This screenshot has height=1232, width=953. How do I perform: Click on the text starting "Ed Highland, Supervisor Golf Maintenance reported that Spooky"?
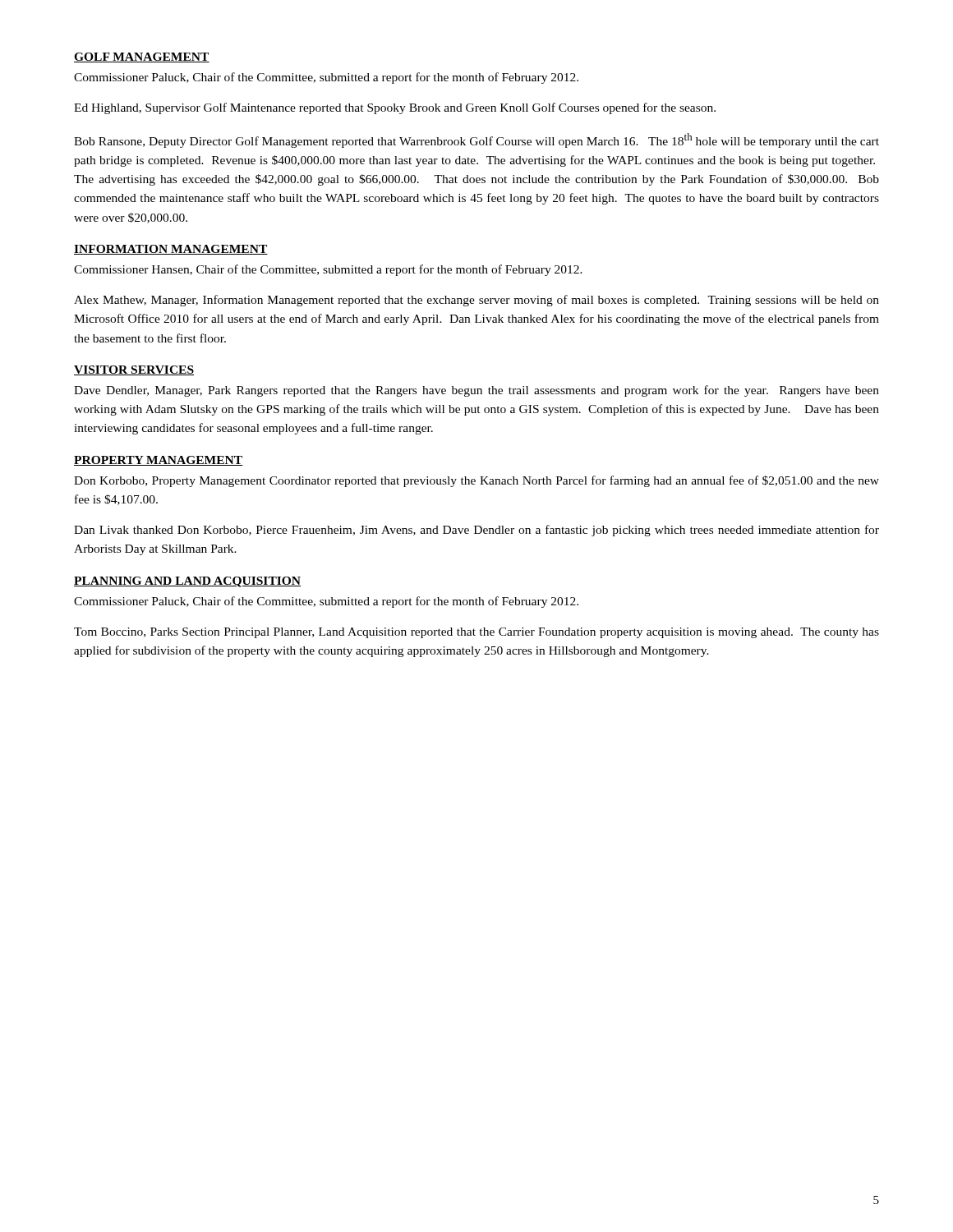(x=476, y=107)
